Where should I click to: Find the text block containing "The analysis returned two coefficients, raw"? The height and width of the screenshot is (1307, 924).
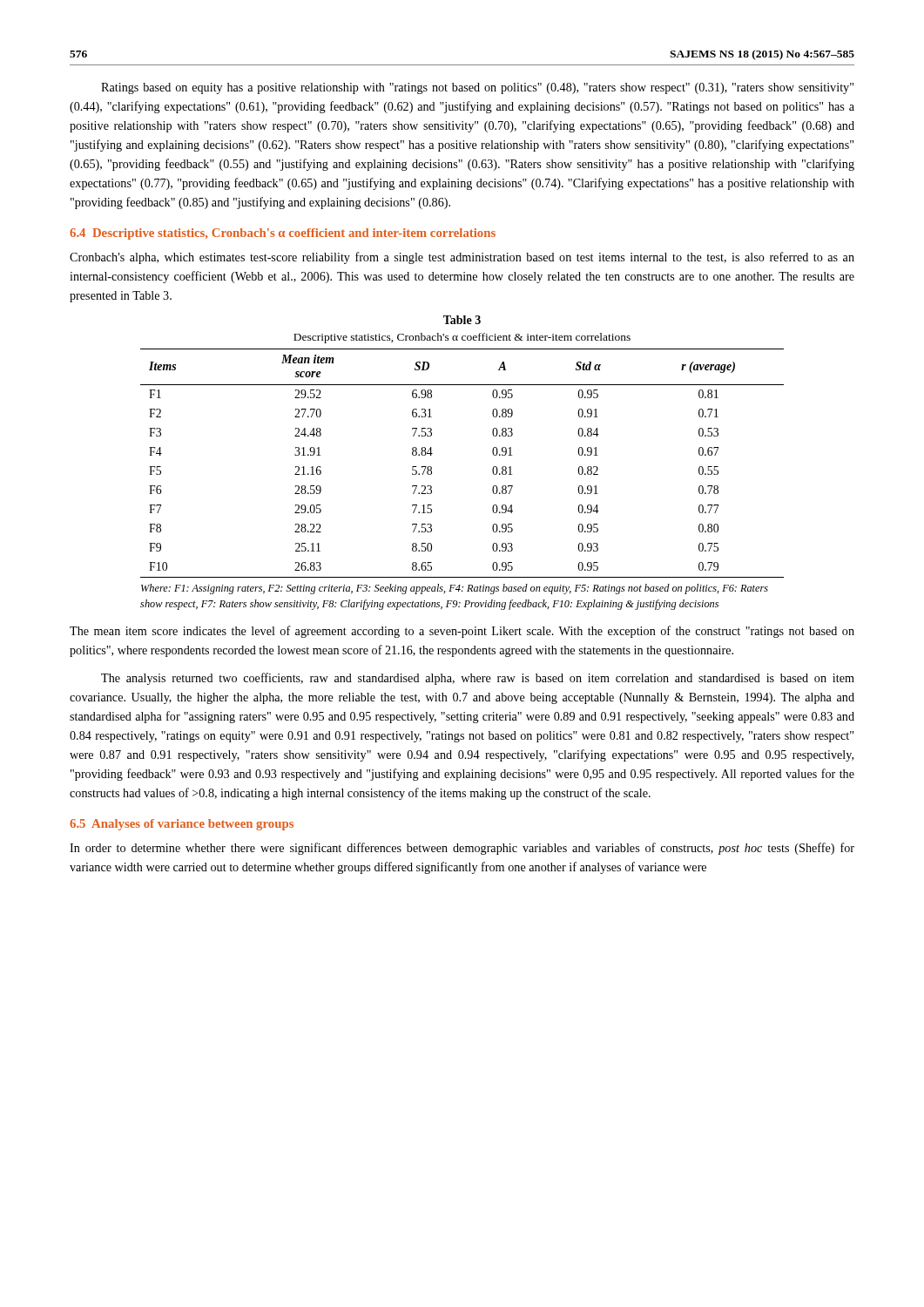[x=462, y=735]
